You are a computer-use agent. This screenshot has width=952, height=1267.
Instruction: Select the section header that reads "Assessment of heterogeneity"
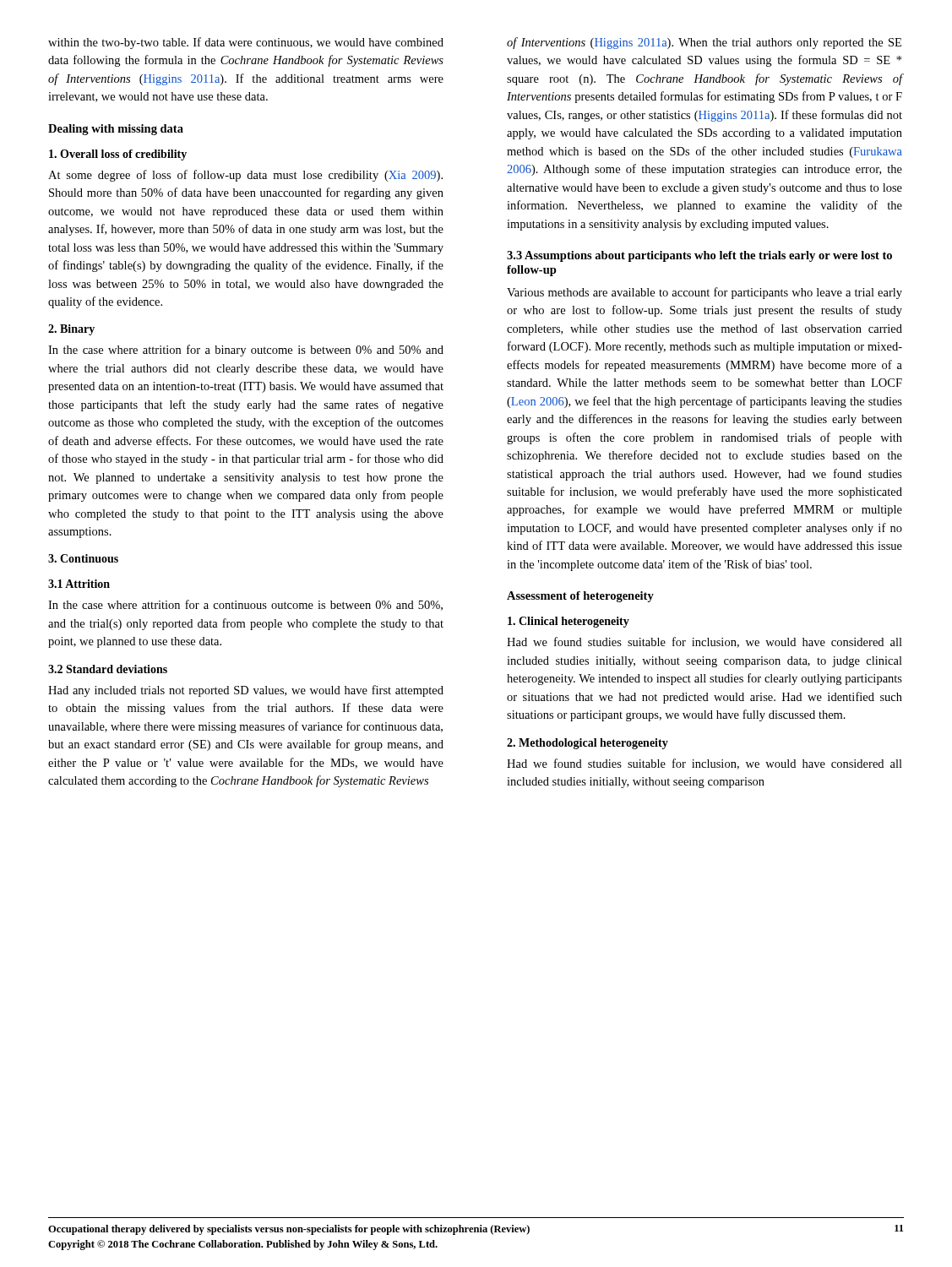click(580, 596)
